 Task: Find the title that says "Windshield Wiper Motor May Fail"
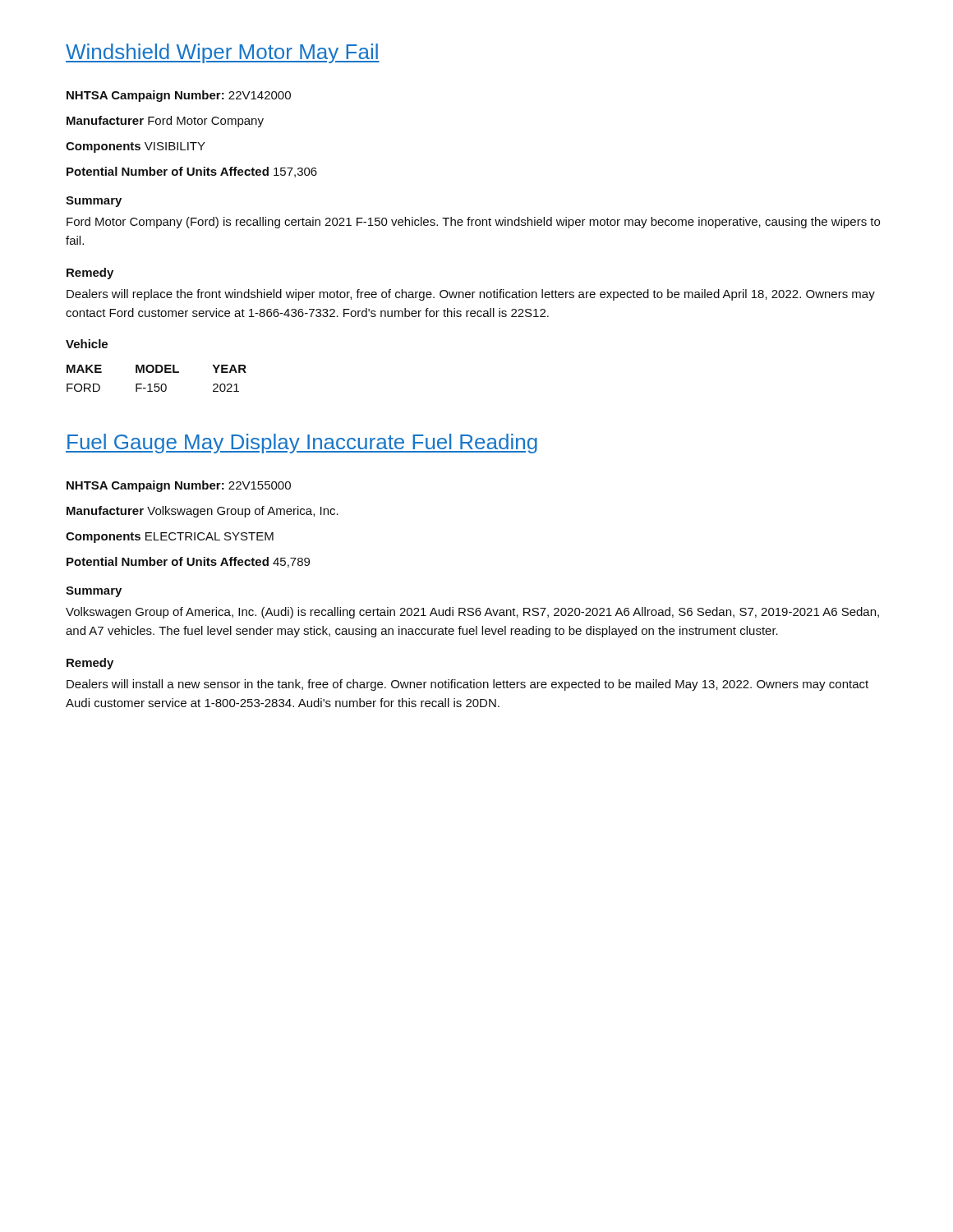coord(222,52)
